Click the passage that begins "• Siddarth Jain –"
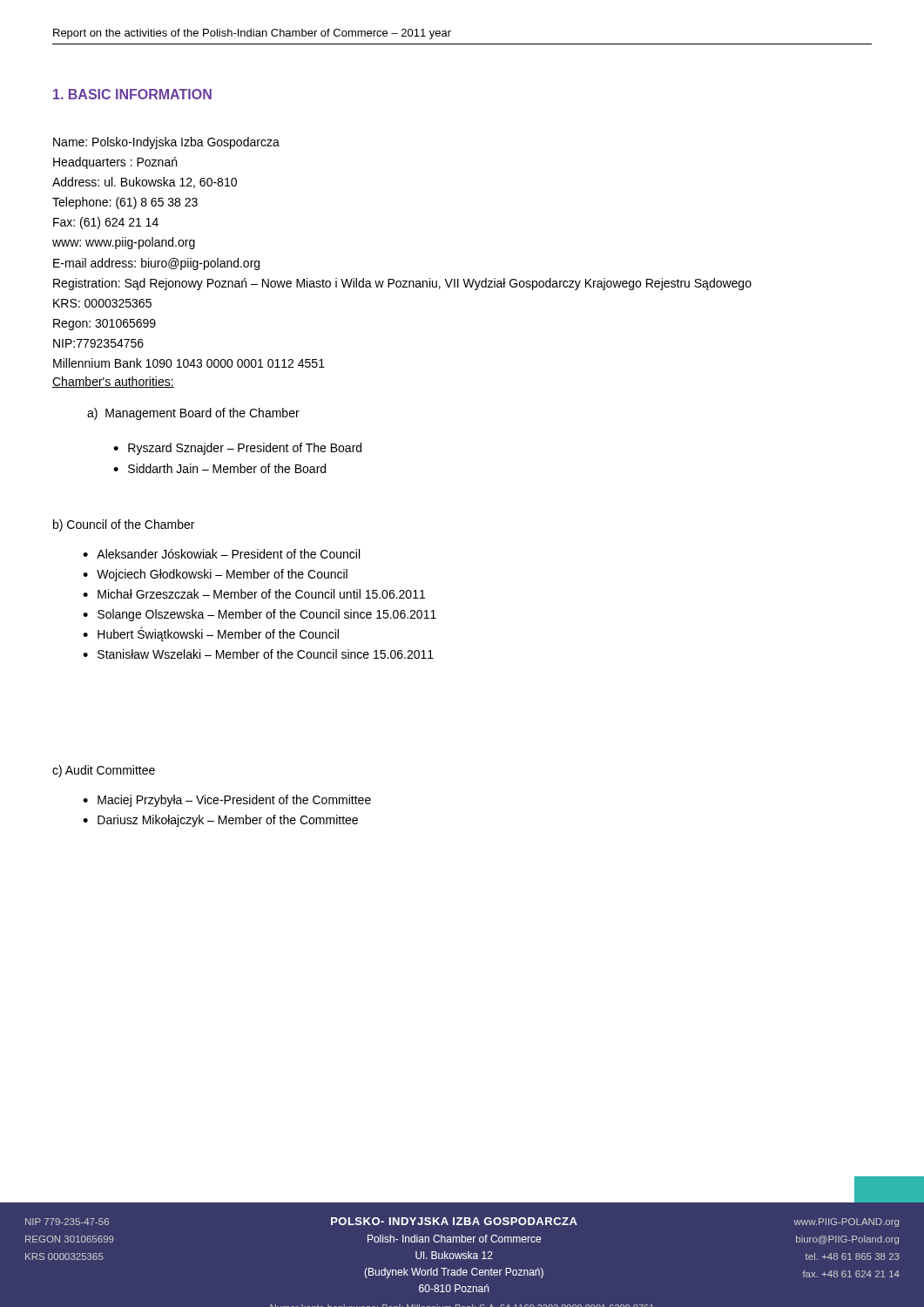The height and width of the screenshot is (1307, 924). pos(220,470)
